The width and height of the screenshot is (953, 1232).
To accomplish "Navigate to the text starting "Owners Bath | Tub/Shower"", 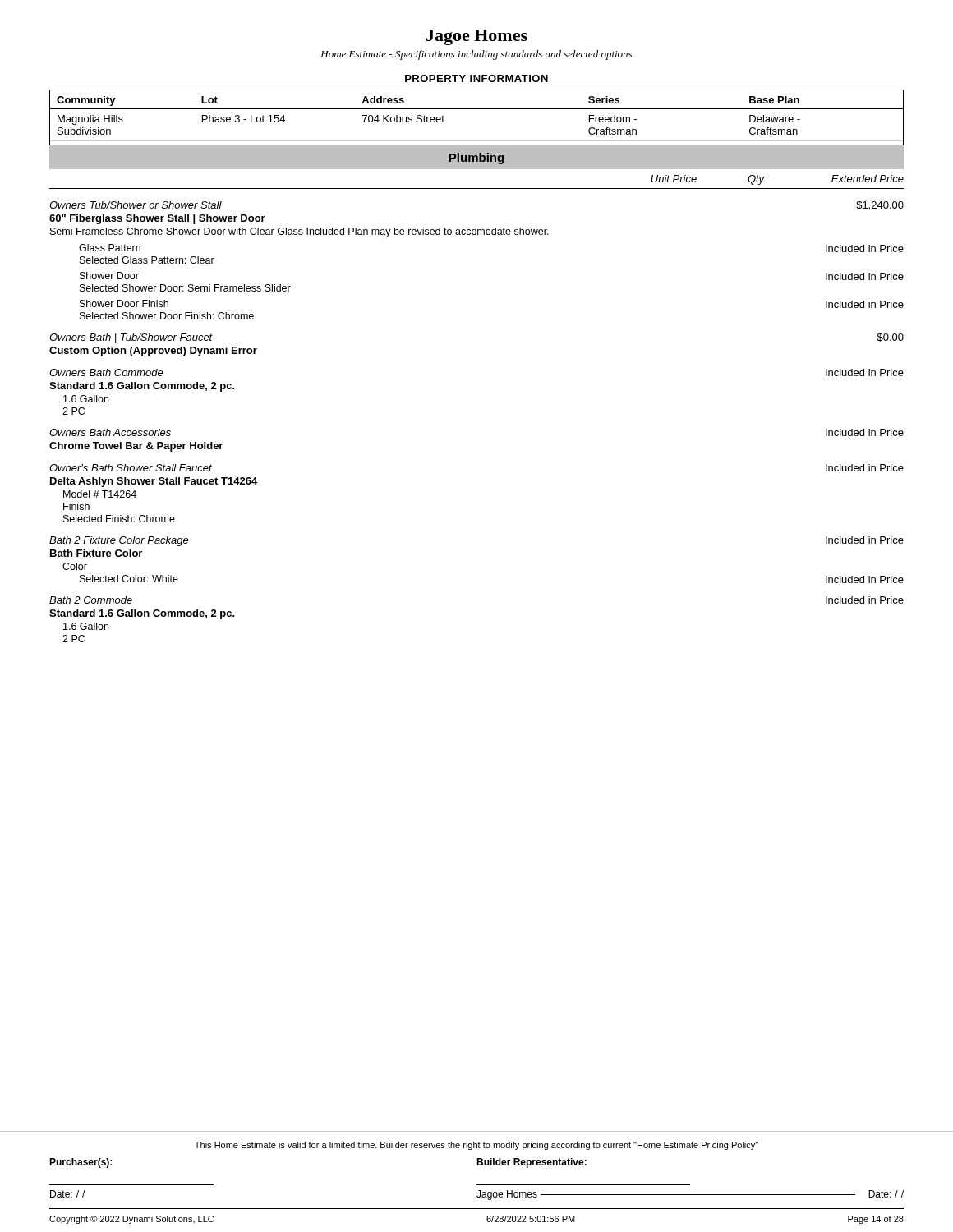I will pos(134,337).
